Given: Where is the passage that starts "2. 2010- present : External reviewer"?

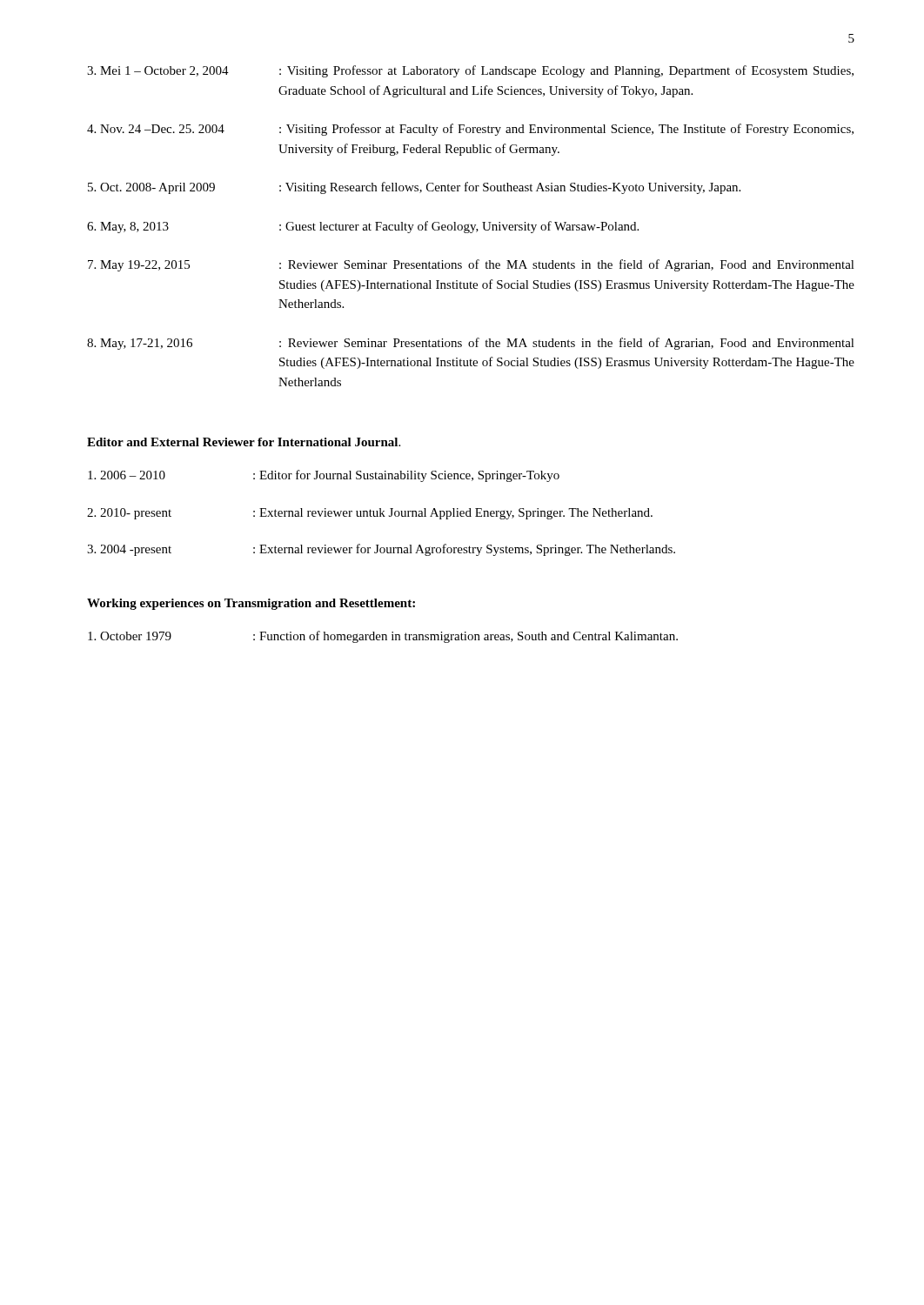Looking at the screenshot, I should (x=471, y=512).
